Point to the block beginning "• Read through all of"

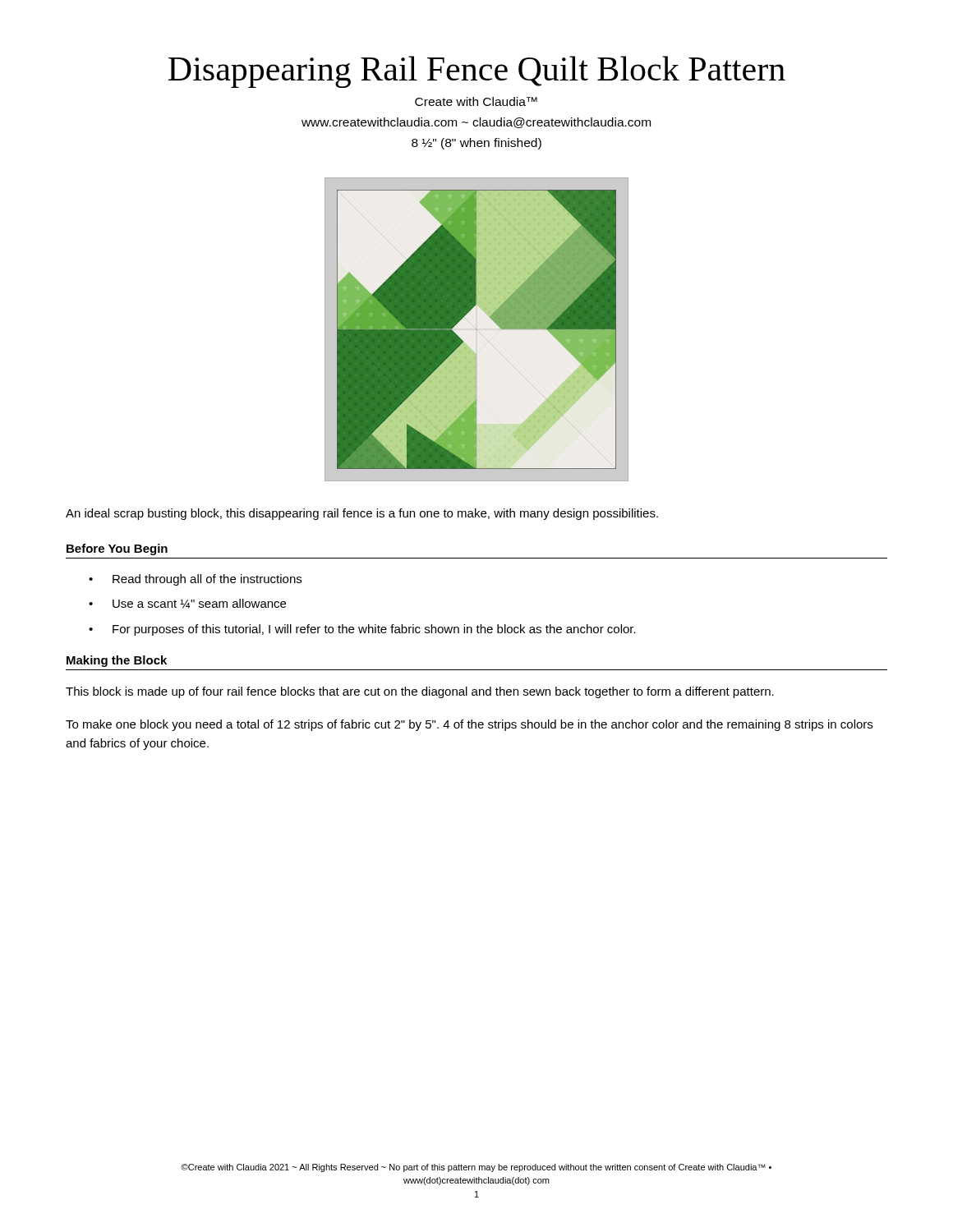coord(184,579)
